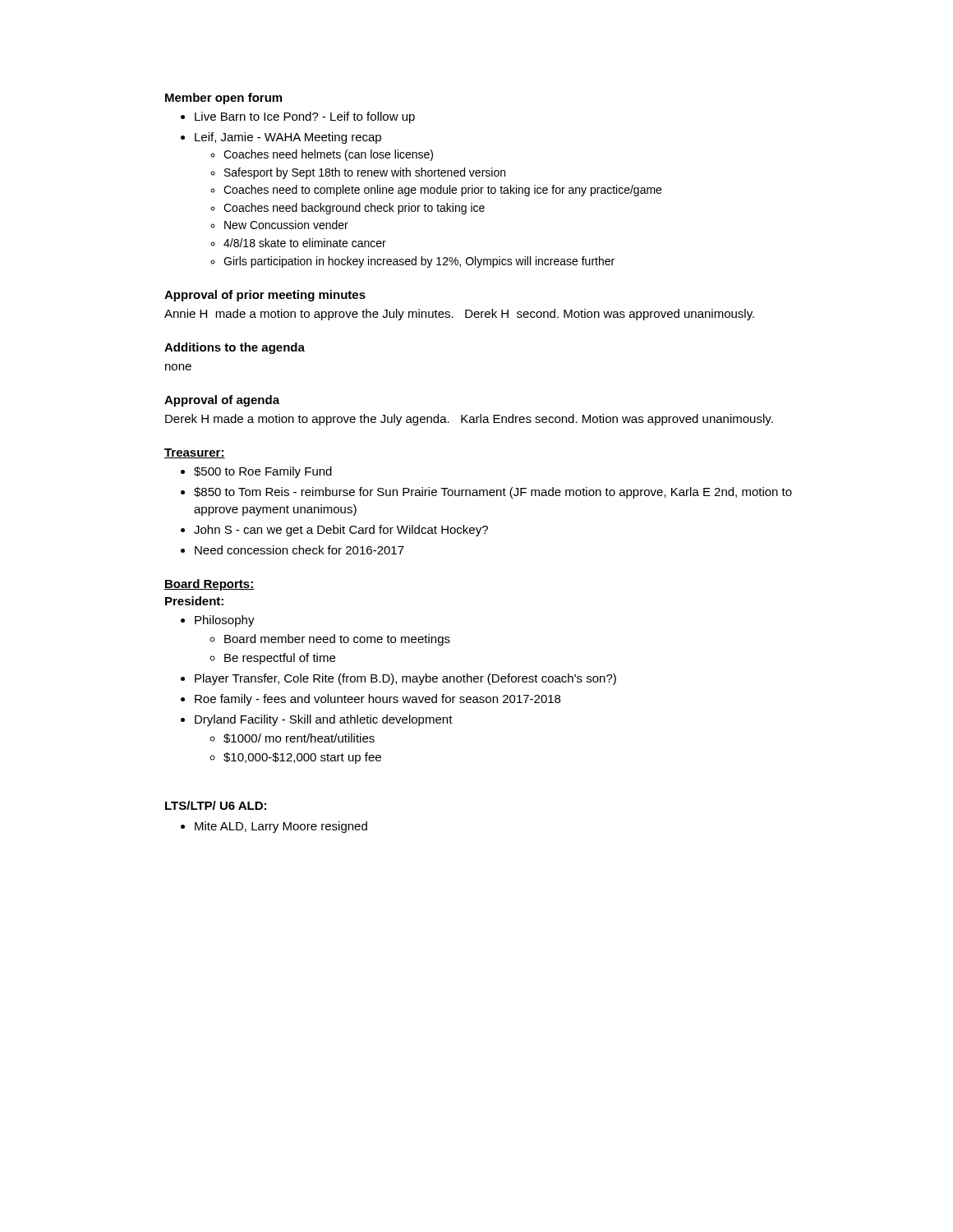Point to the element starting "Player Transfer, Cole Rite (from B.D), maybe another"
The height and width of the screenshot is (1232, 953).
[405, 678]
